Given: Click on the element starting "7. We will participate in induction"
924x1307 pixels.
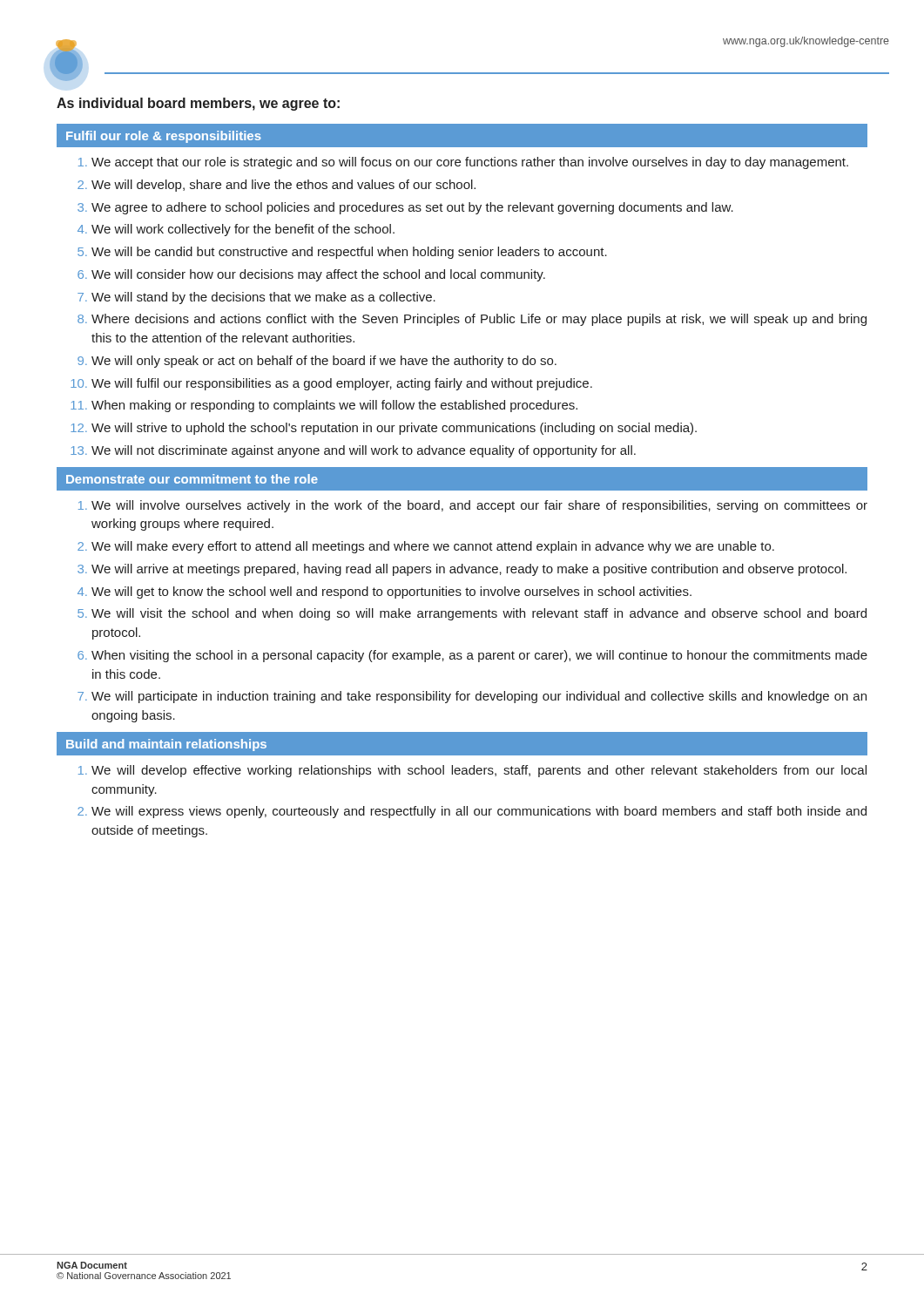Looking at the screenshot, I should (x=462, y=706).
